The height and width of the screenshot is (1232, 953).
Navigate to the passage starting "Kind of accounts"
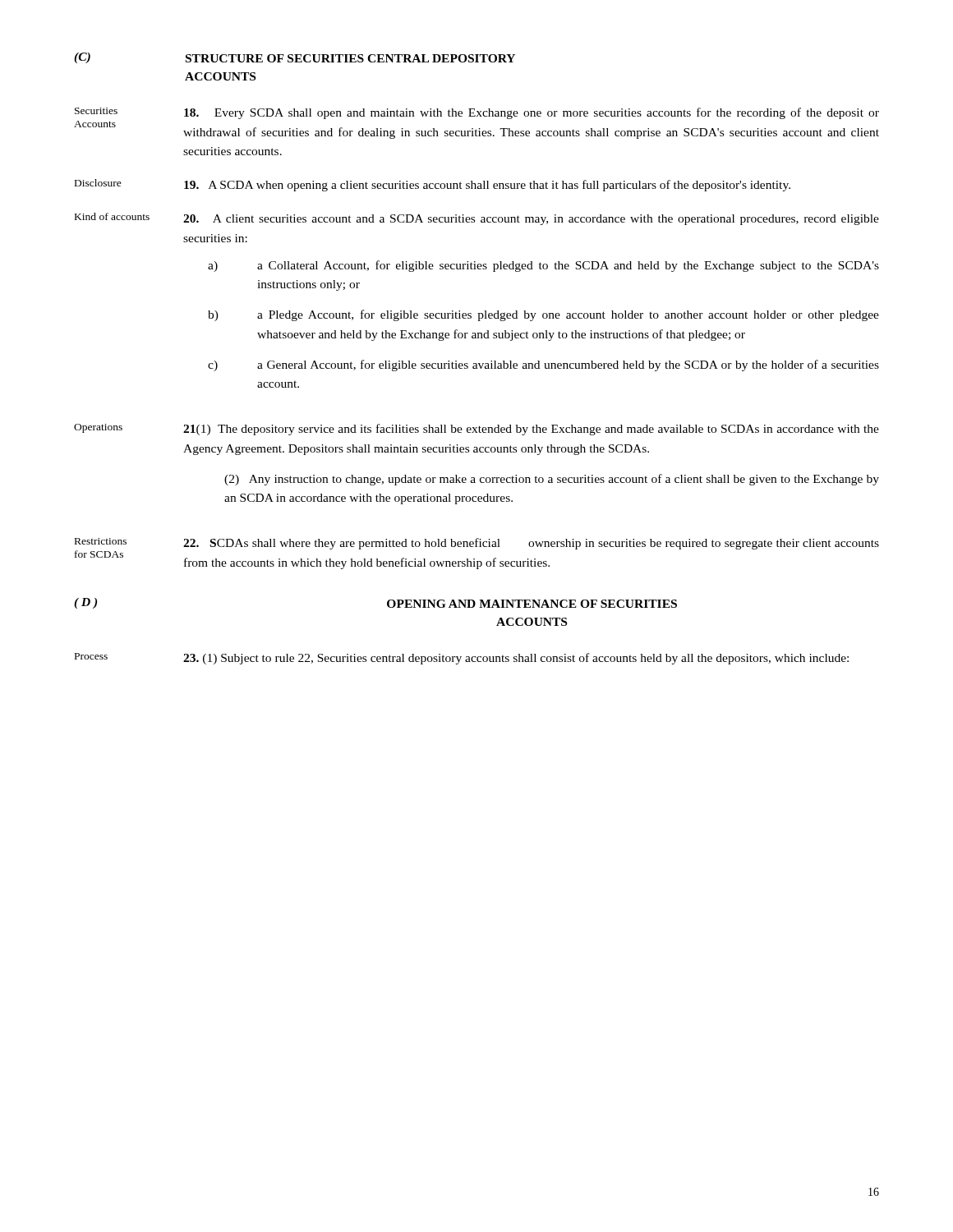(x=112, y=217)
